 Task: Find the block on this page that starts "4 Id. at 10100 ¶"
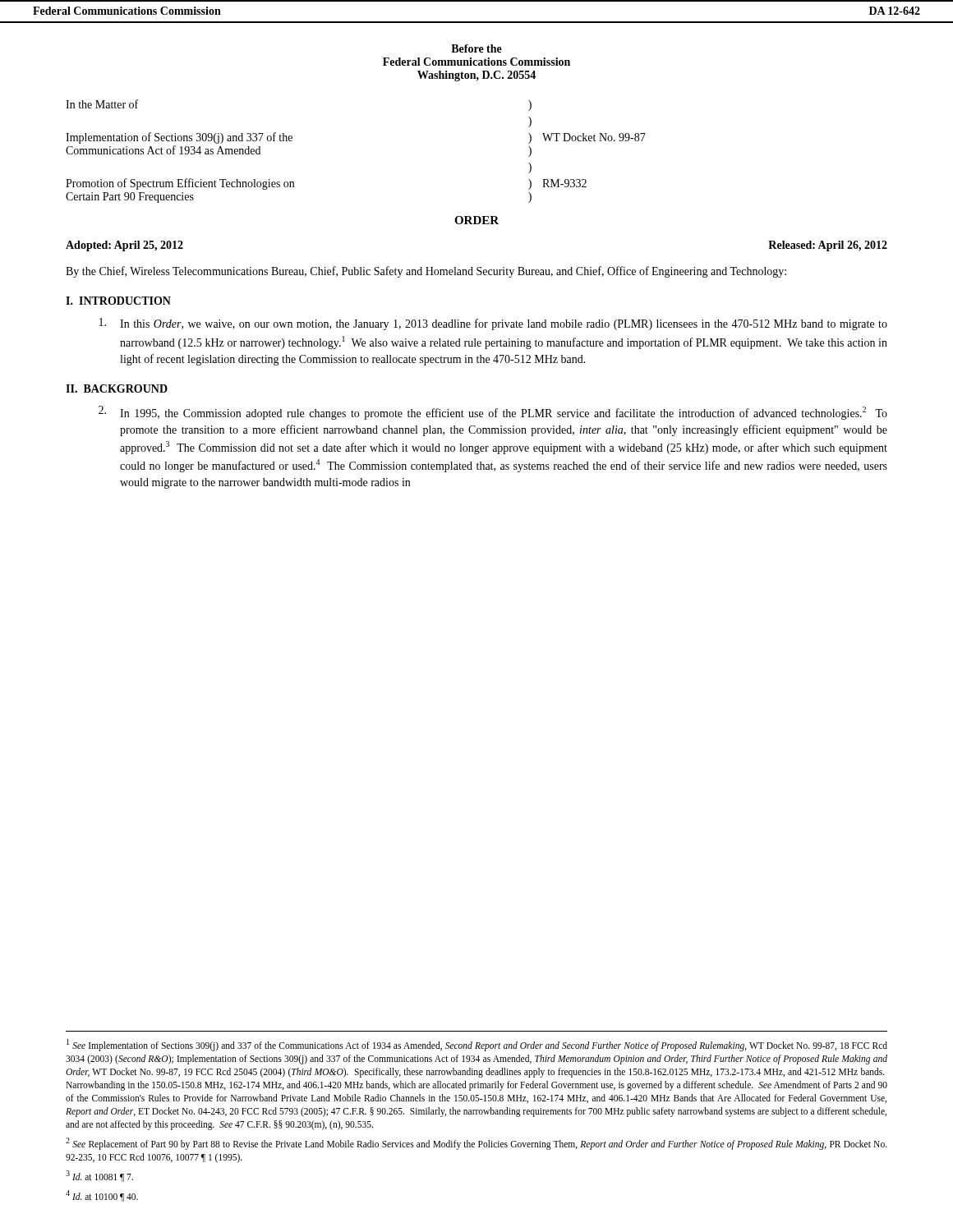click(x=102, y=1195)
